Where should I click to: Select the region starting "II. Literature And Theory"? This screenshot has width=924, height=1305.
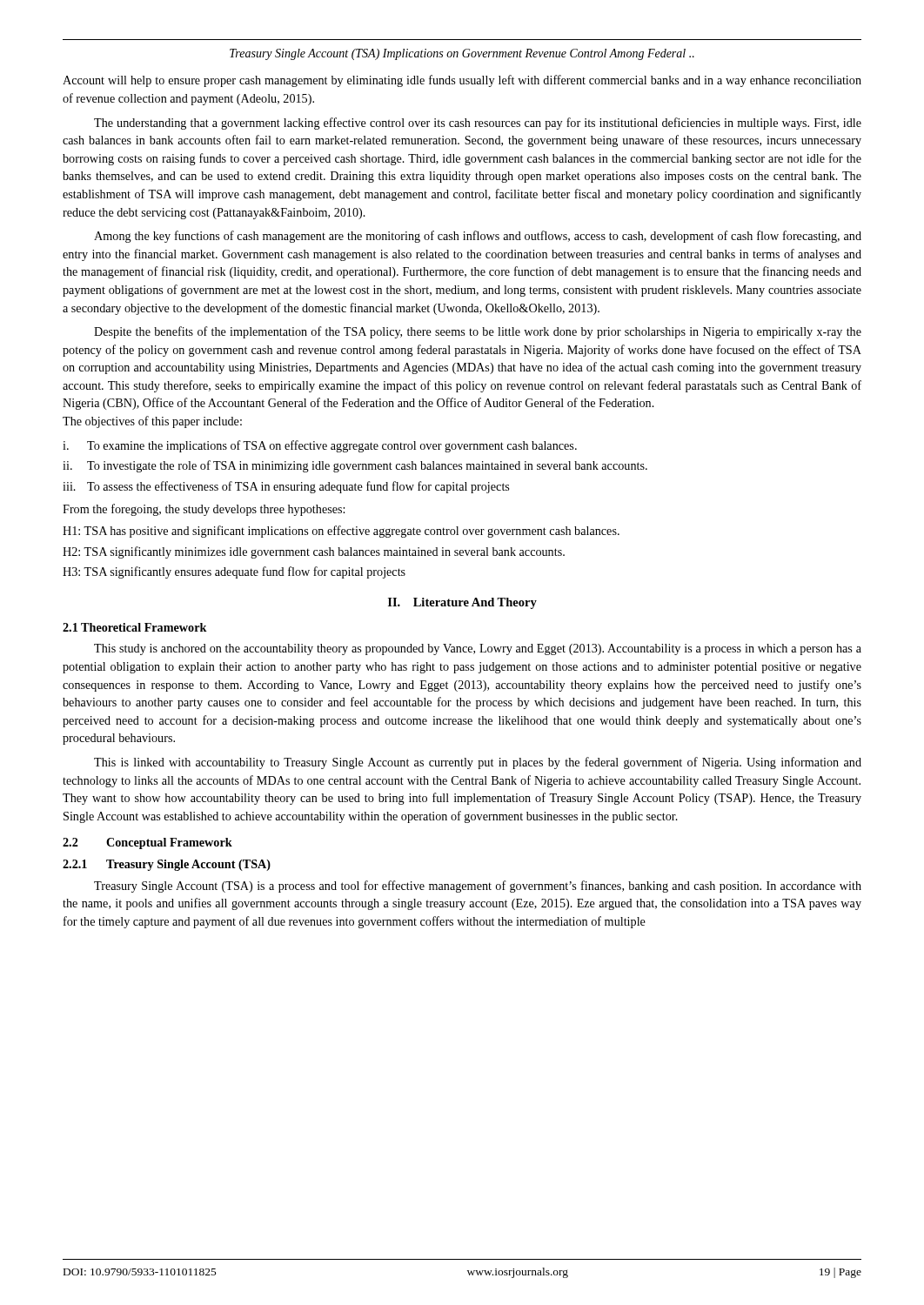pyautogui.click(x=462, y=602)
